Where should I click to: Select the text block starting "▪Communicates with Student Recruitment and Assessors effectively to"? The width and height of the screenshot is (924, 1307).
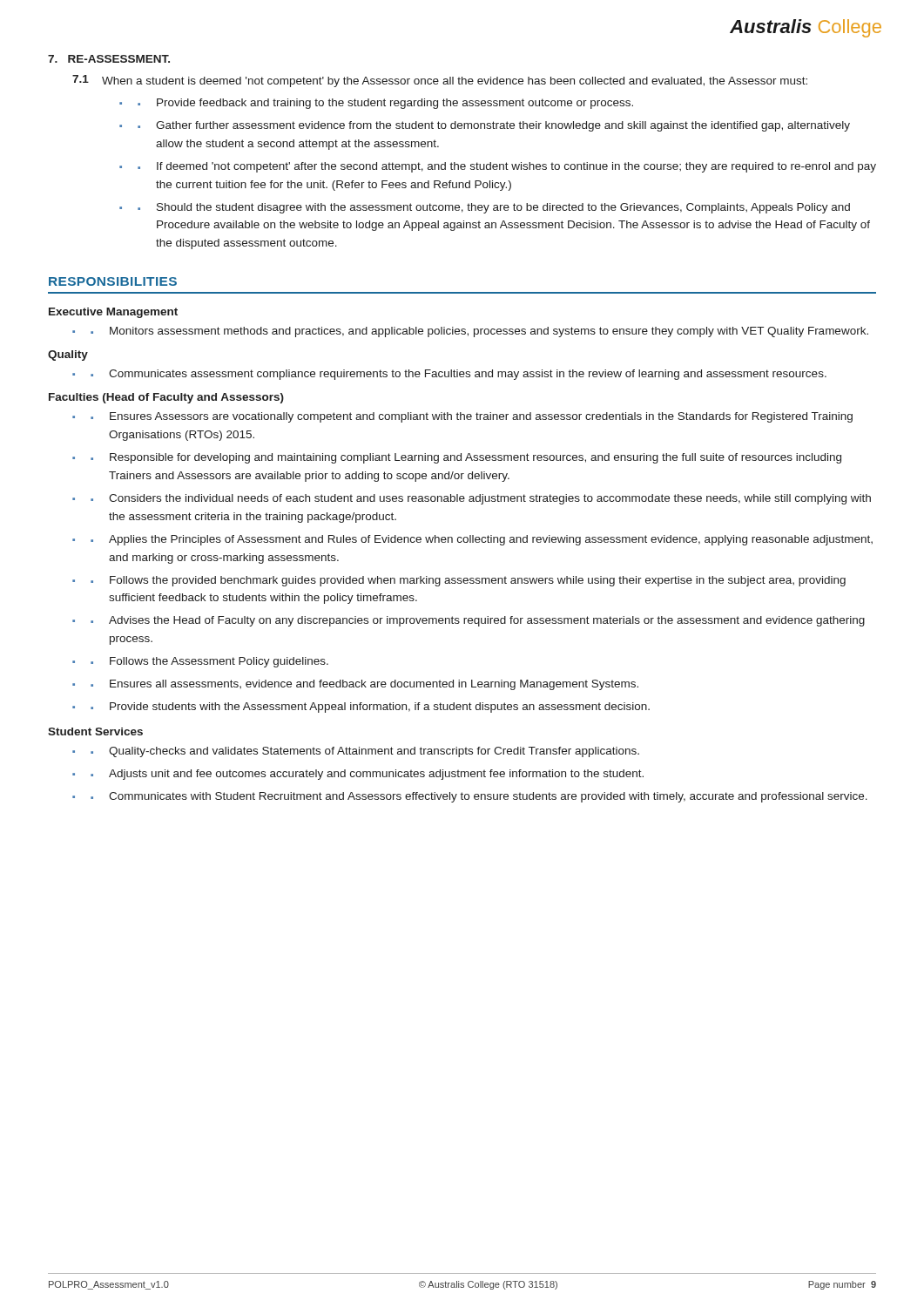click(x=479, y=797)
